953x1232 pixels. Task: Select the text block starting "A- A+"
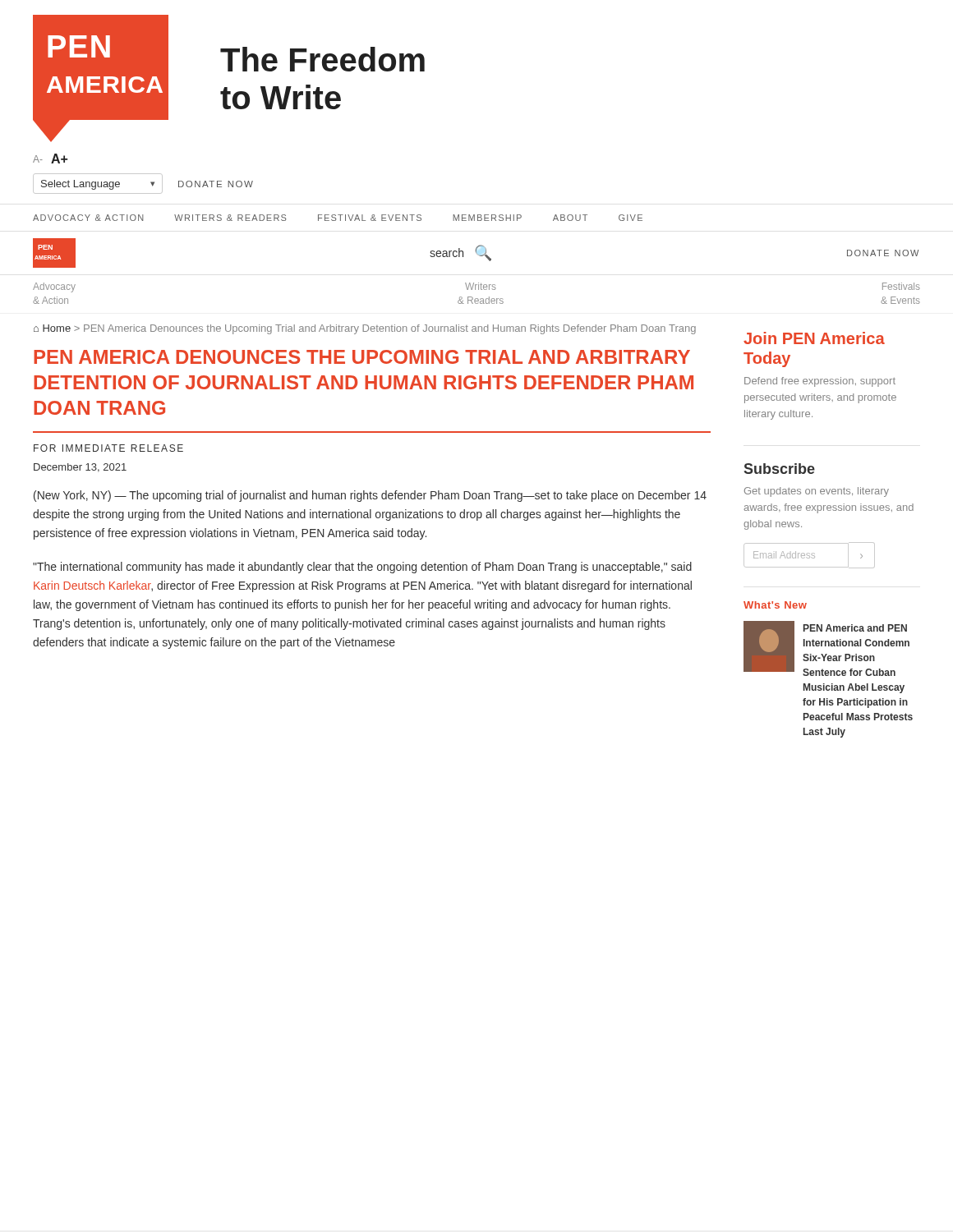point(51,159)
